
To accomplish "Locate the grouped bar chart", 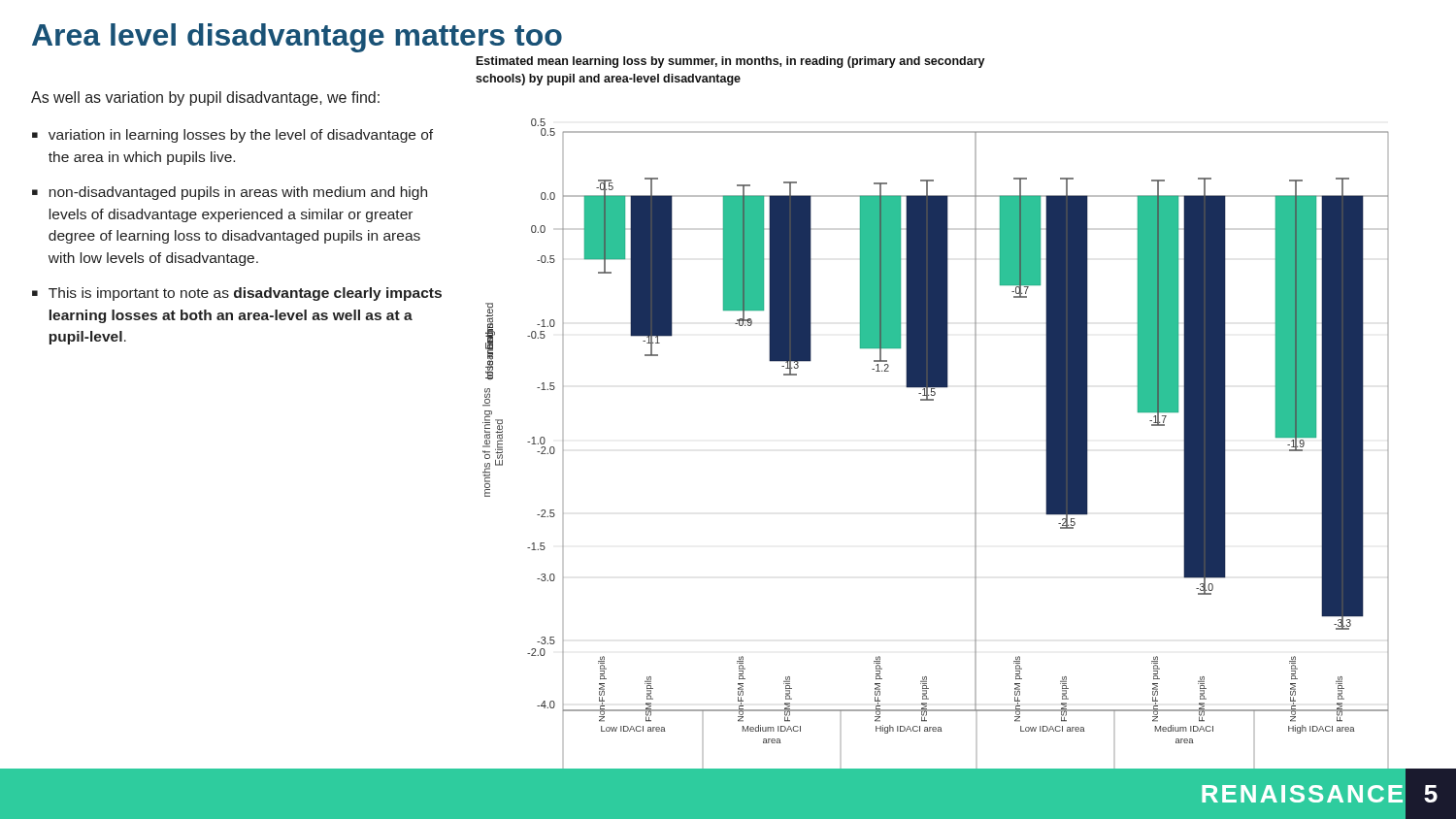I will coord(942,413).
